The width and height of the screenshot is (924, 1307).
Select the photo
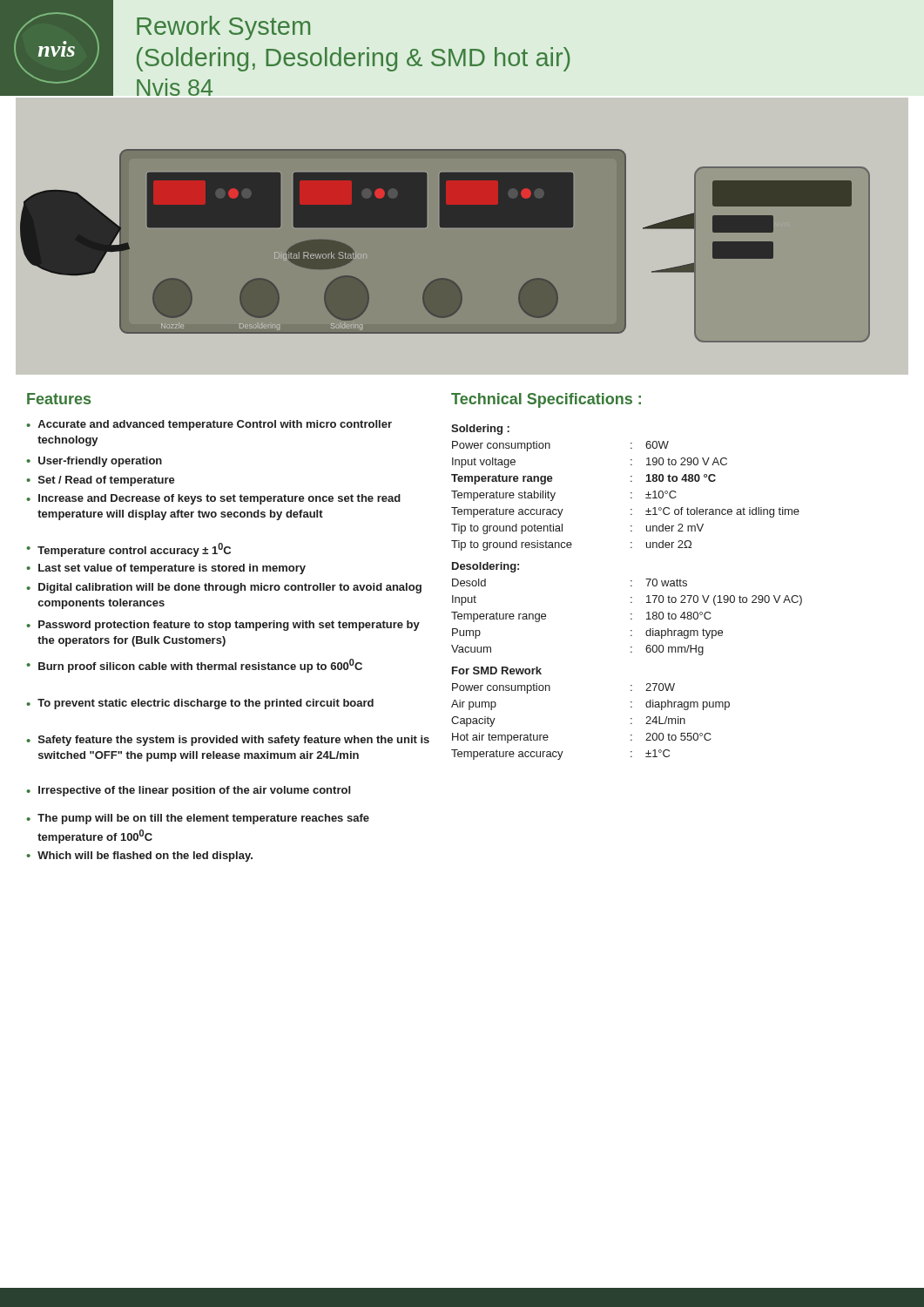(462, 236)
